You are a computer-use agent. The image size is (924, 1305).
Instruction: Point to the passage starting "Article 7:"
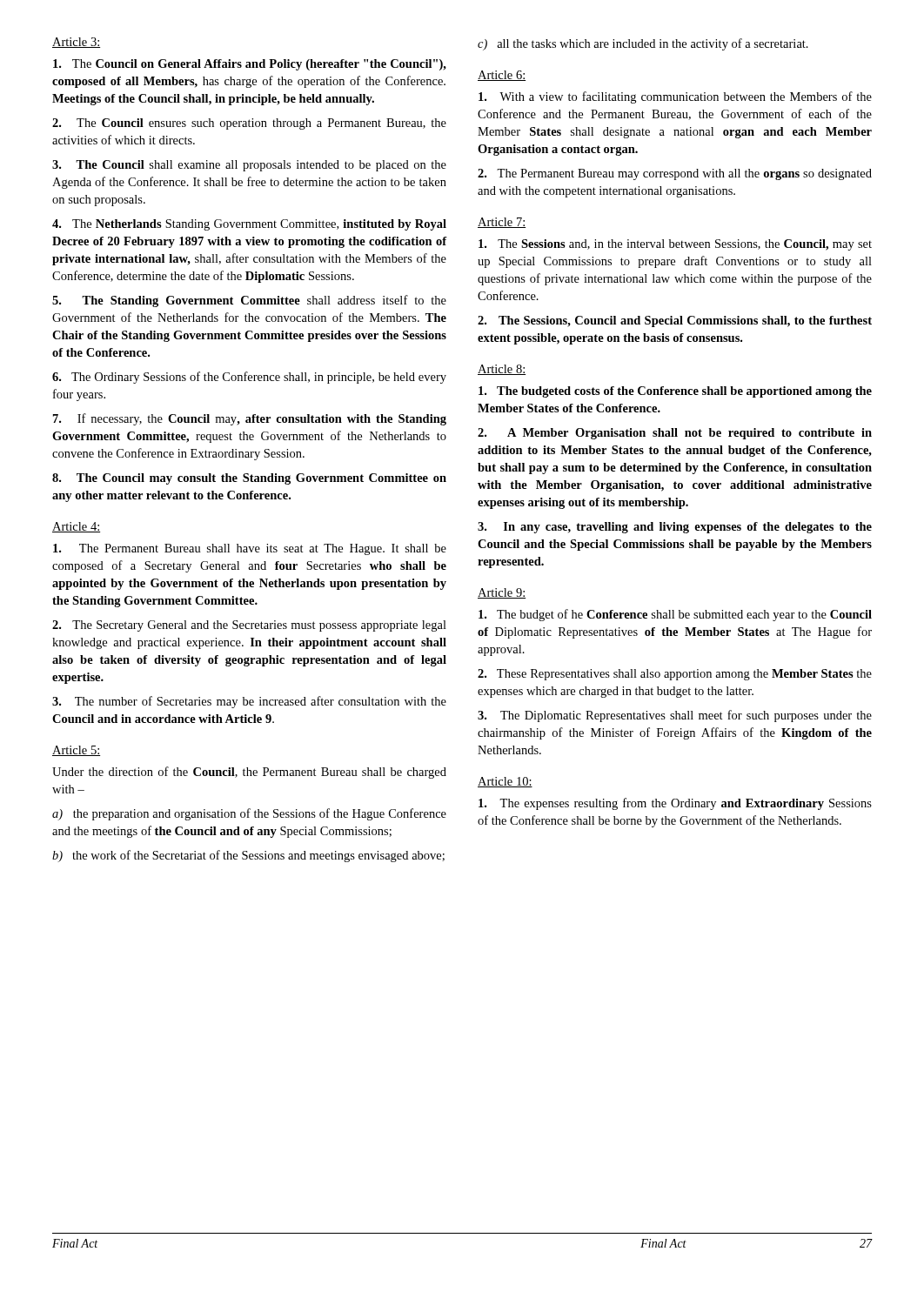[502, 222]
